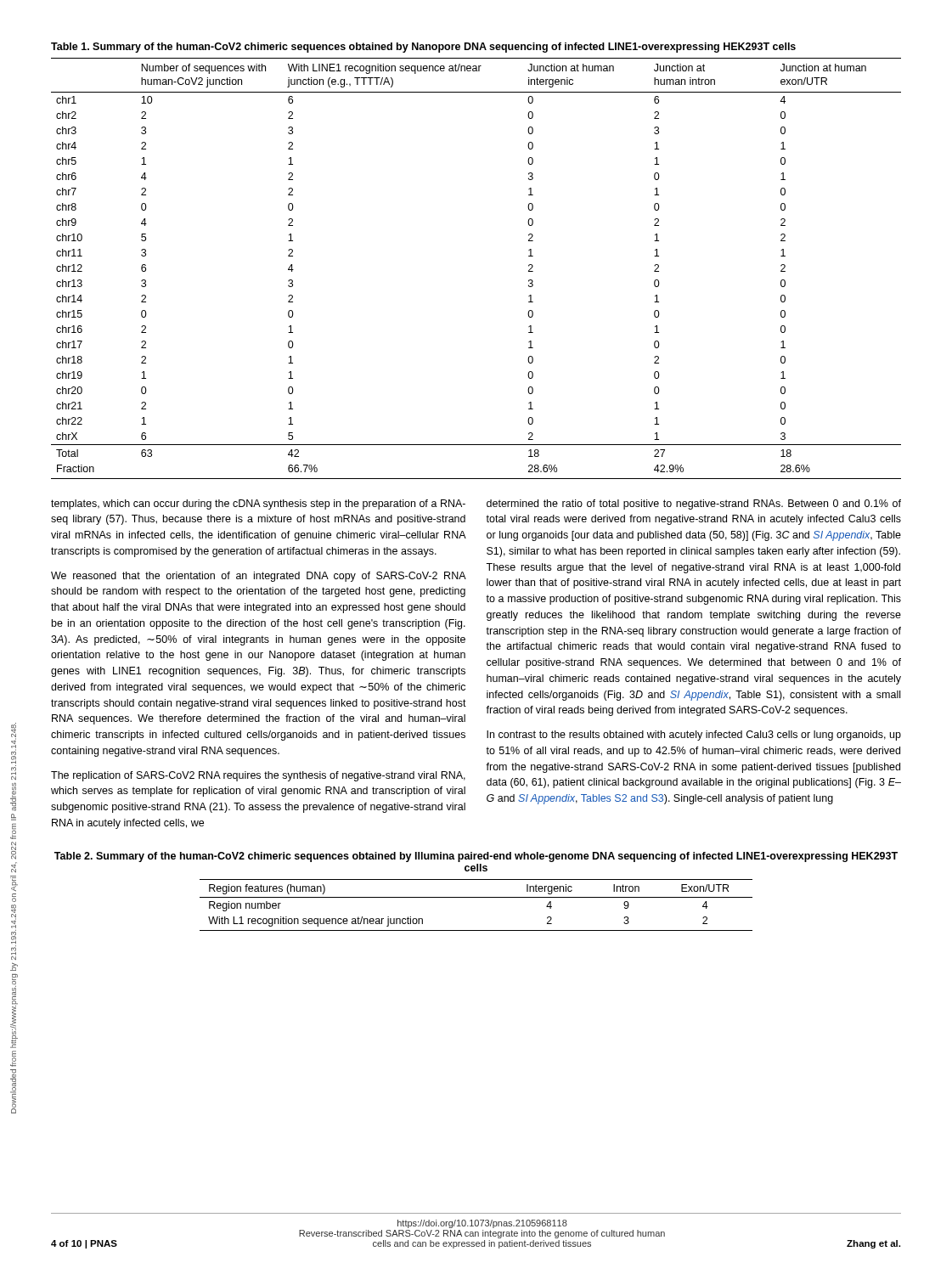Find the block on this page that starts "In contrast to the results"
The height and width of the screenshot is (1274, 952).
click(x=694, y=767)
